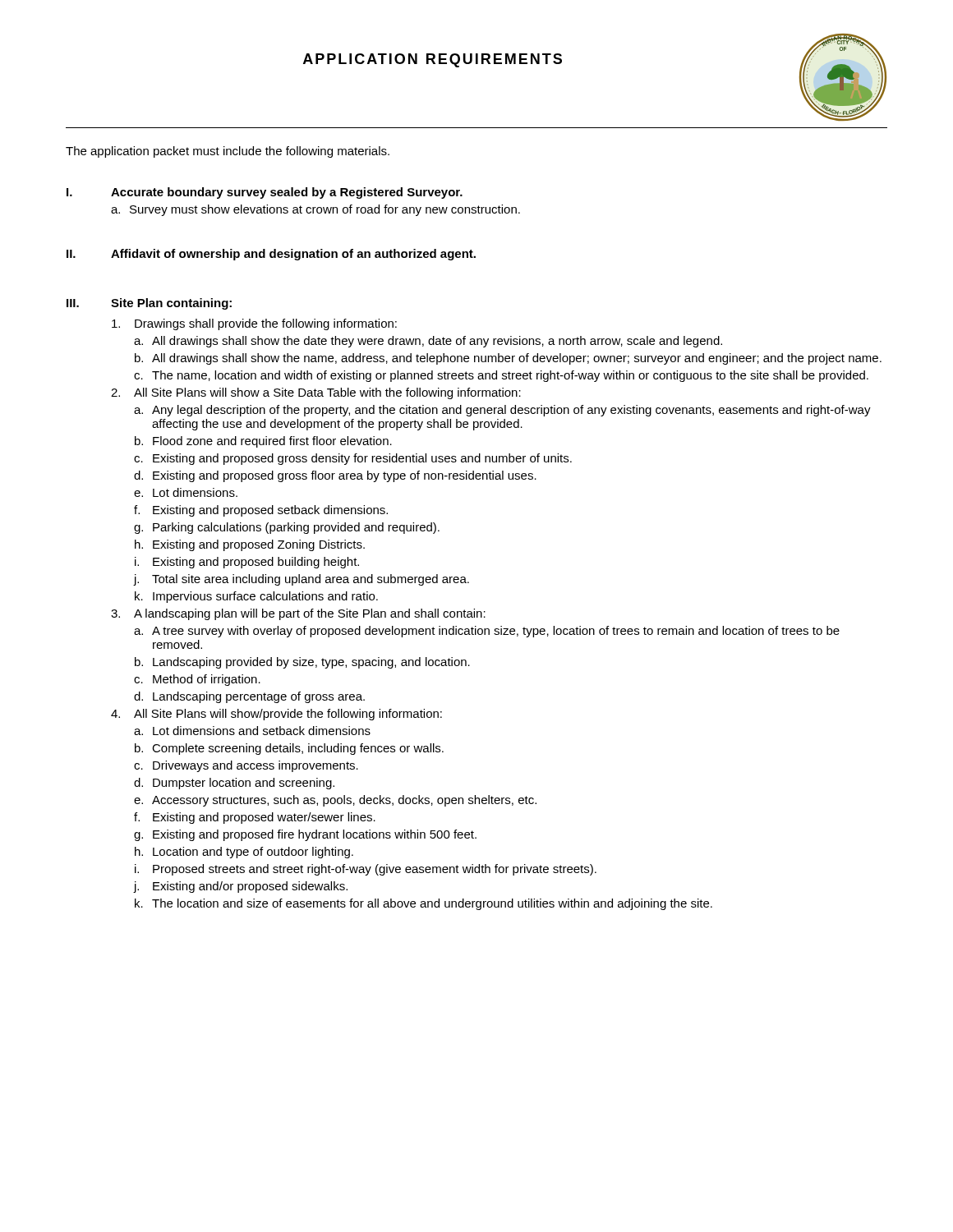This screenshot has width=953, height=1232.
Task: Find the text block starting "i. Proposed streets and"
Action: [366, 869]
